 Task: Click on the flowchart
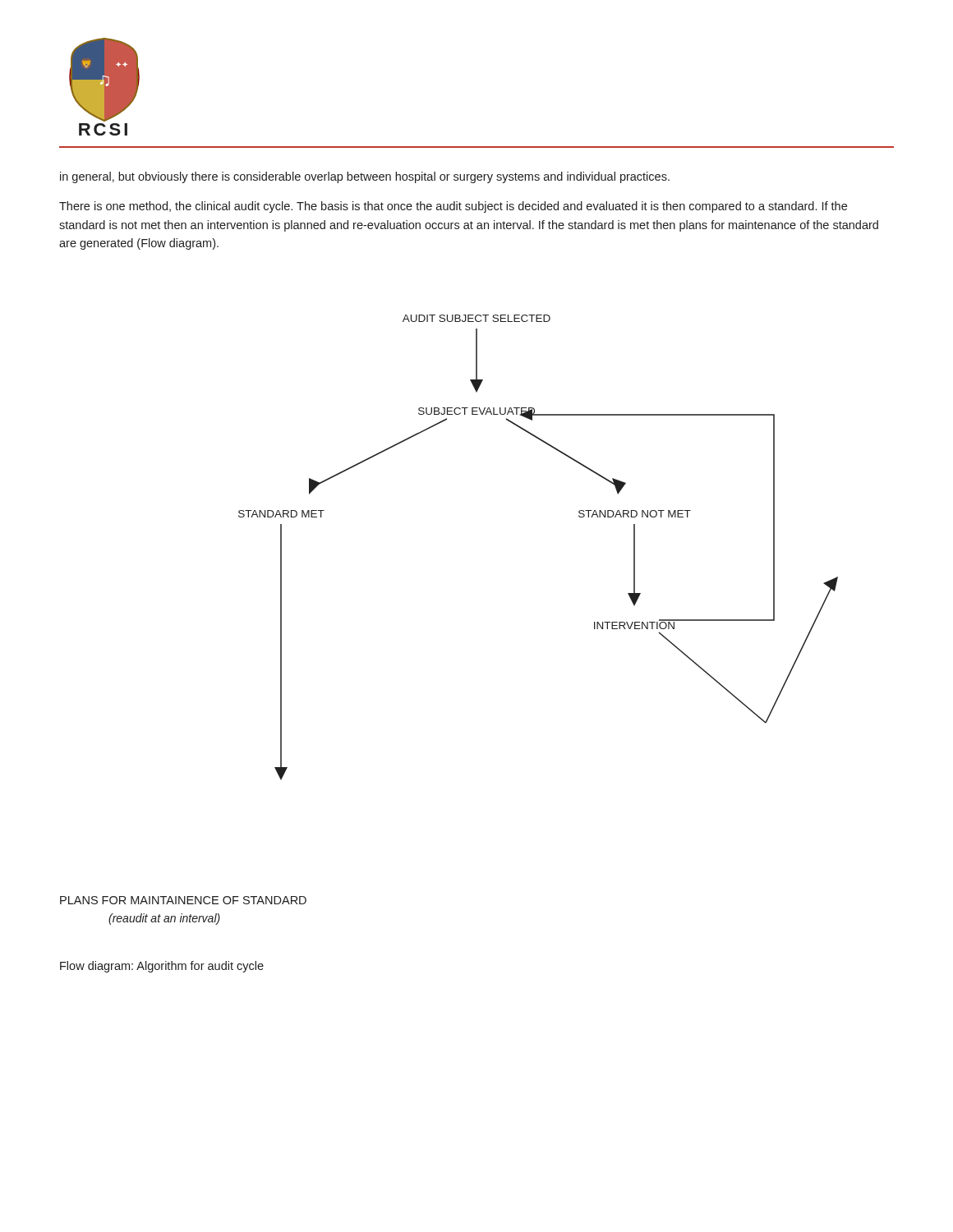[x=476, y=584]
